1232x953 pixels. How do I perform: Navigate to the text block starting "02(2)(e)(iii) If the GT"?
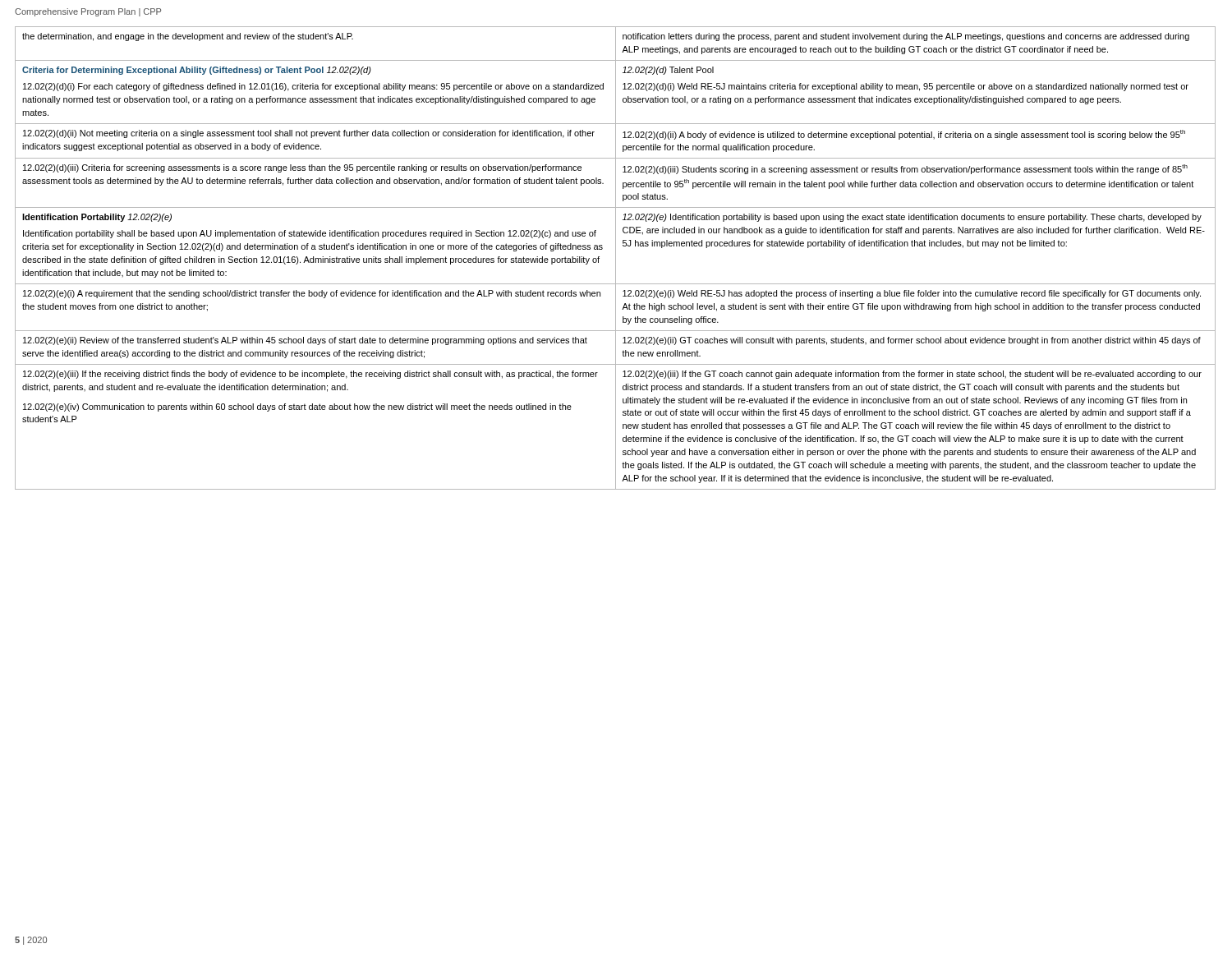(x=912, y=426)
